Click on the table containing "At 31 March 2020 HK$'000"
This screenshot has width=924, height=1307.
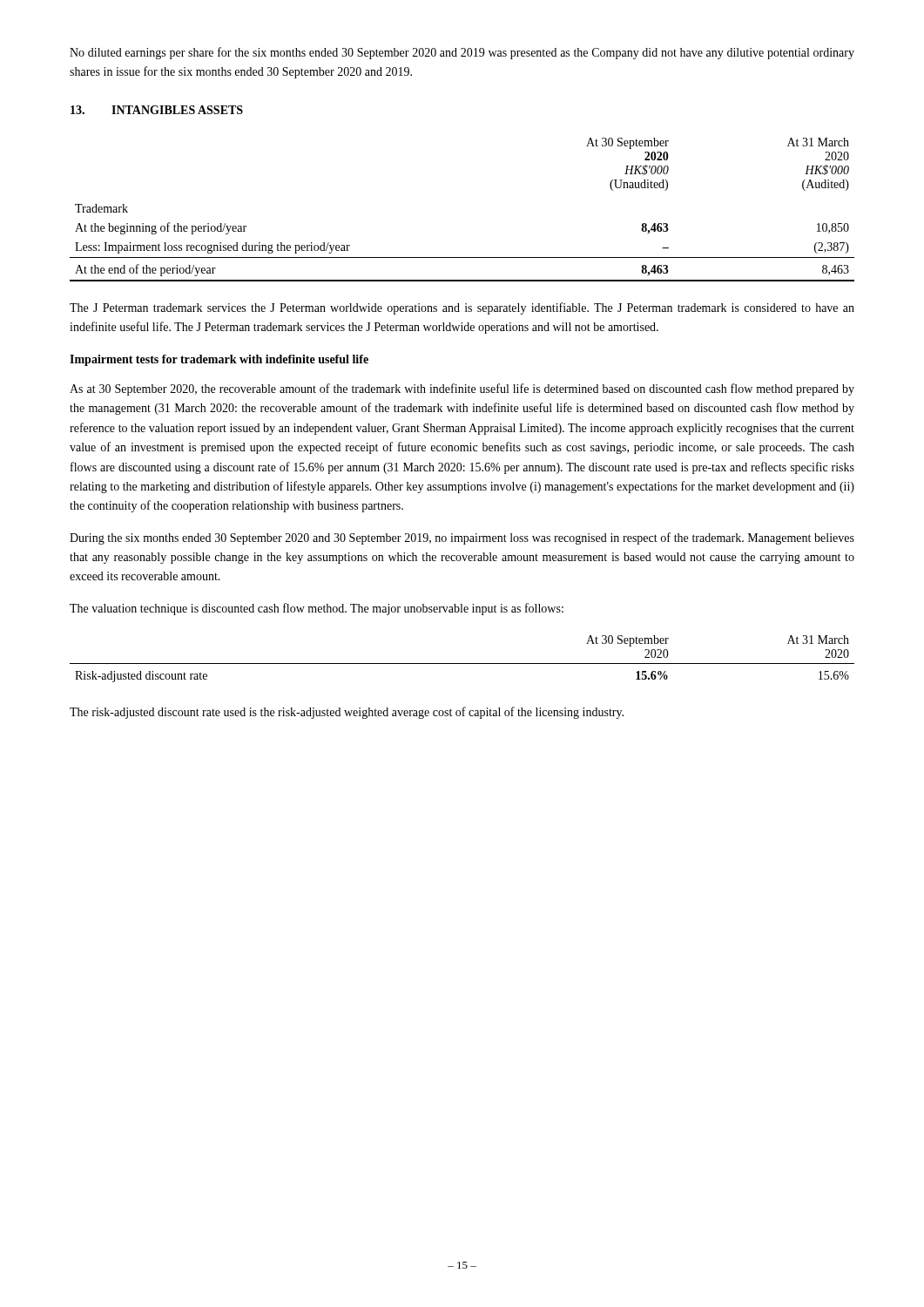pyautogui.click(x=462, y=207)
